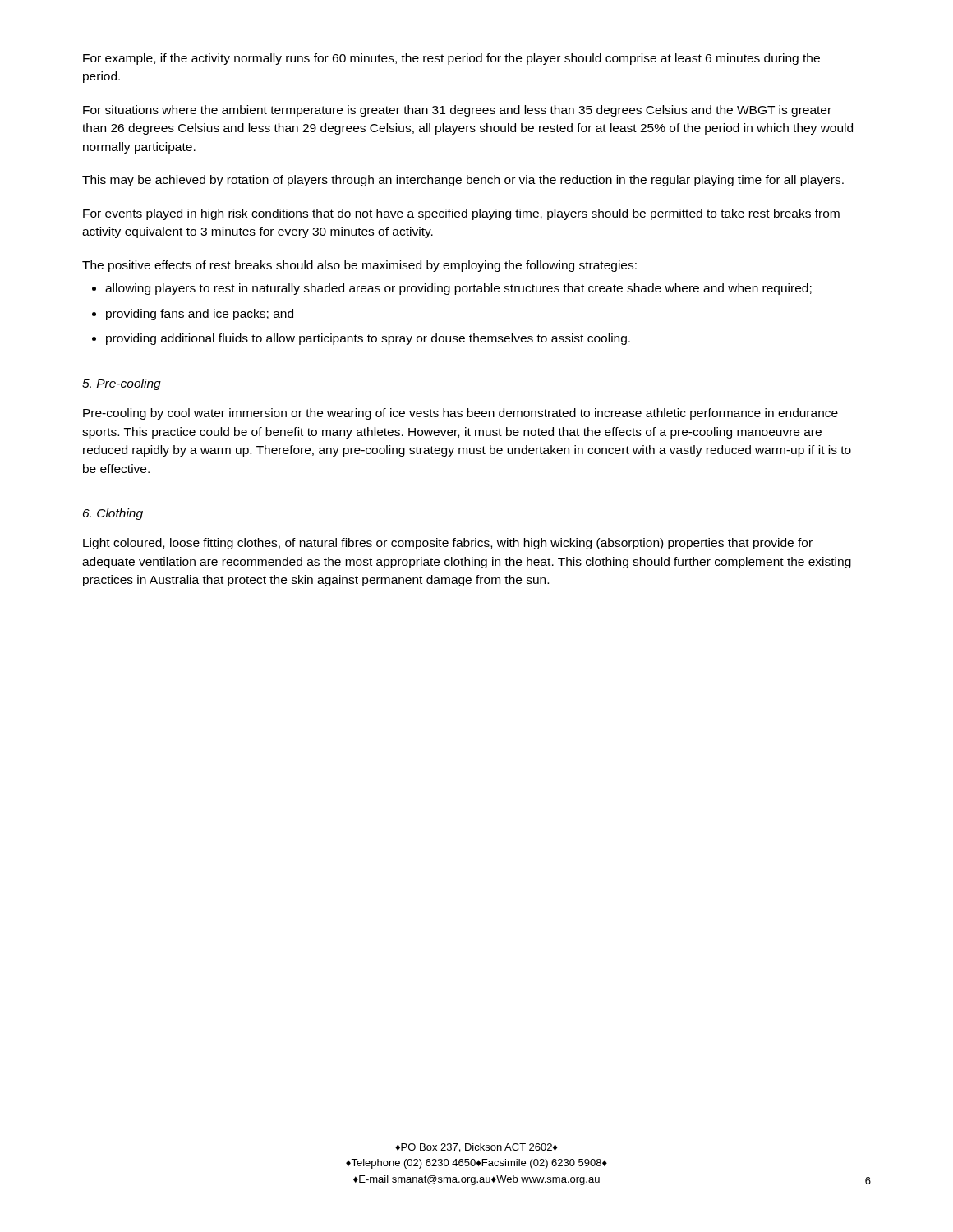Locate the text block that reads "For events played in high risk"
The width and height of the screenshot is (953, 1232).
461,222
